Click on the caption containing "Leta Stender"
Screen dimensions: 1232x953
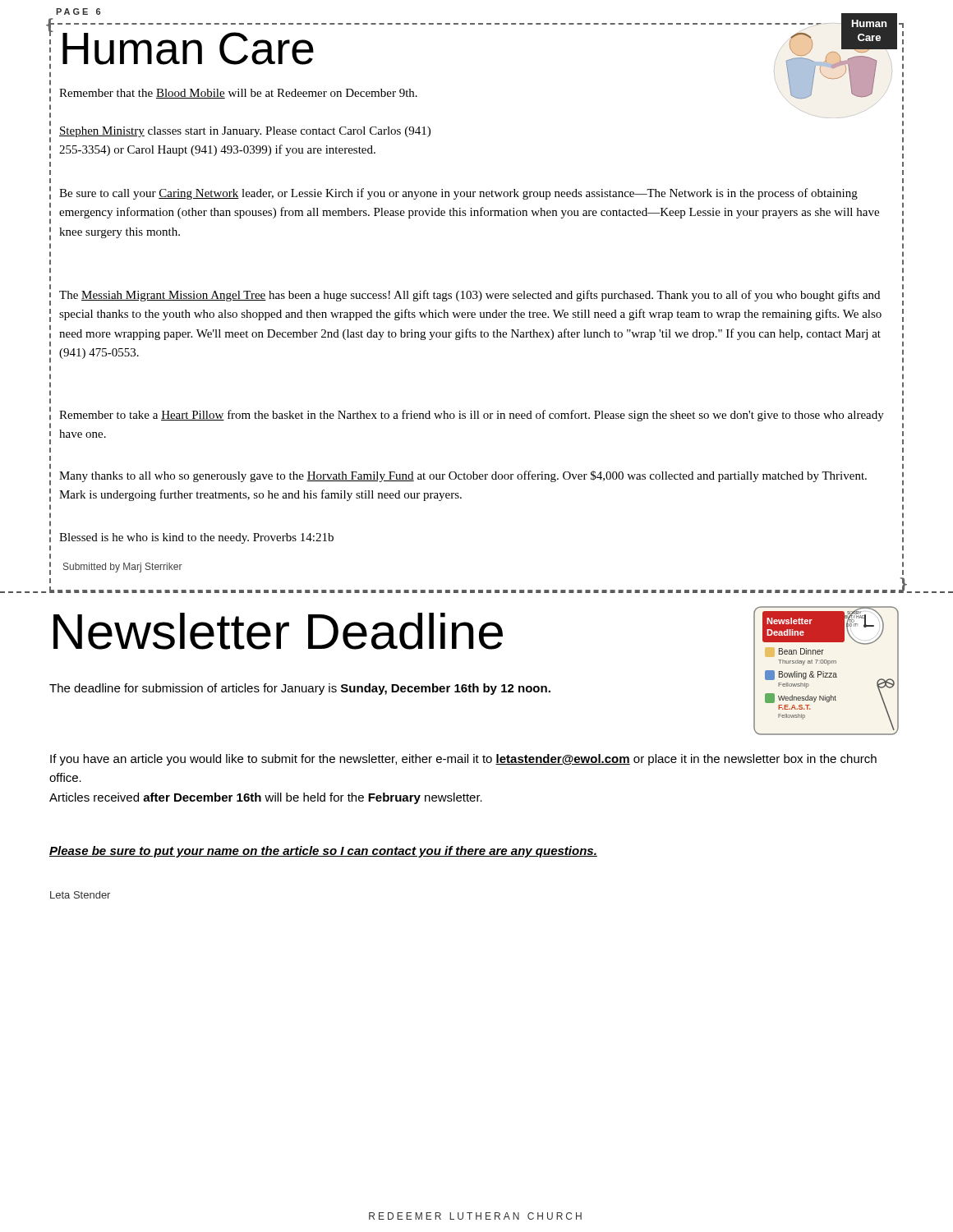pos(80,895)
